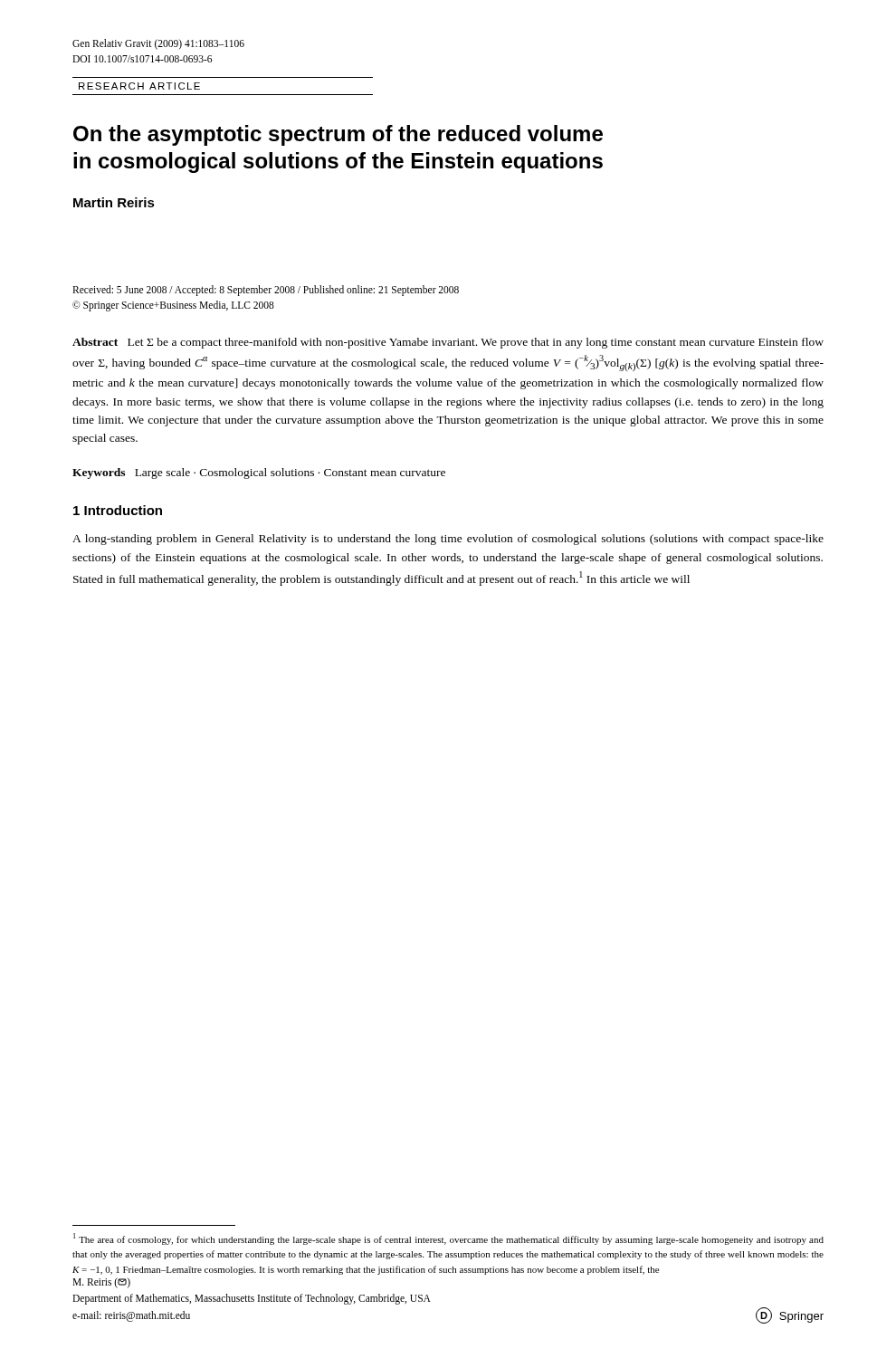Find the block starting "1 Introduction"

[x=118, y=510]
